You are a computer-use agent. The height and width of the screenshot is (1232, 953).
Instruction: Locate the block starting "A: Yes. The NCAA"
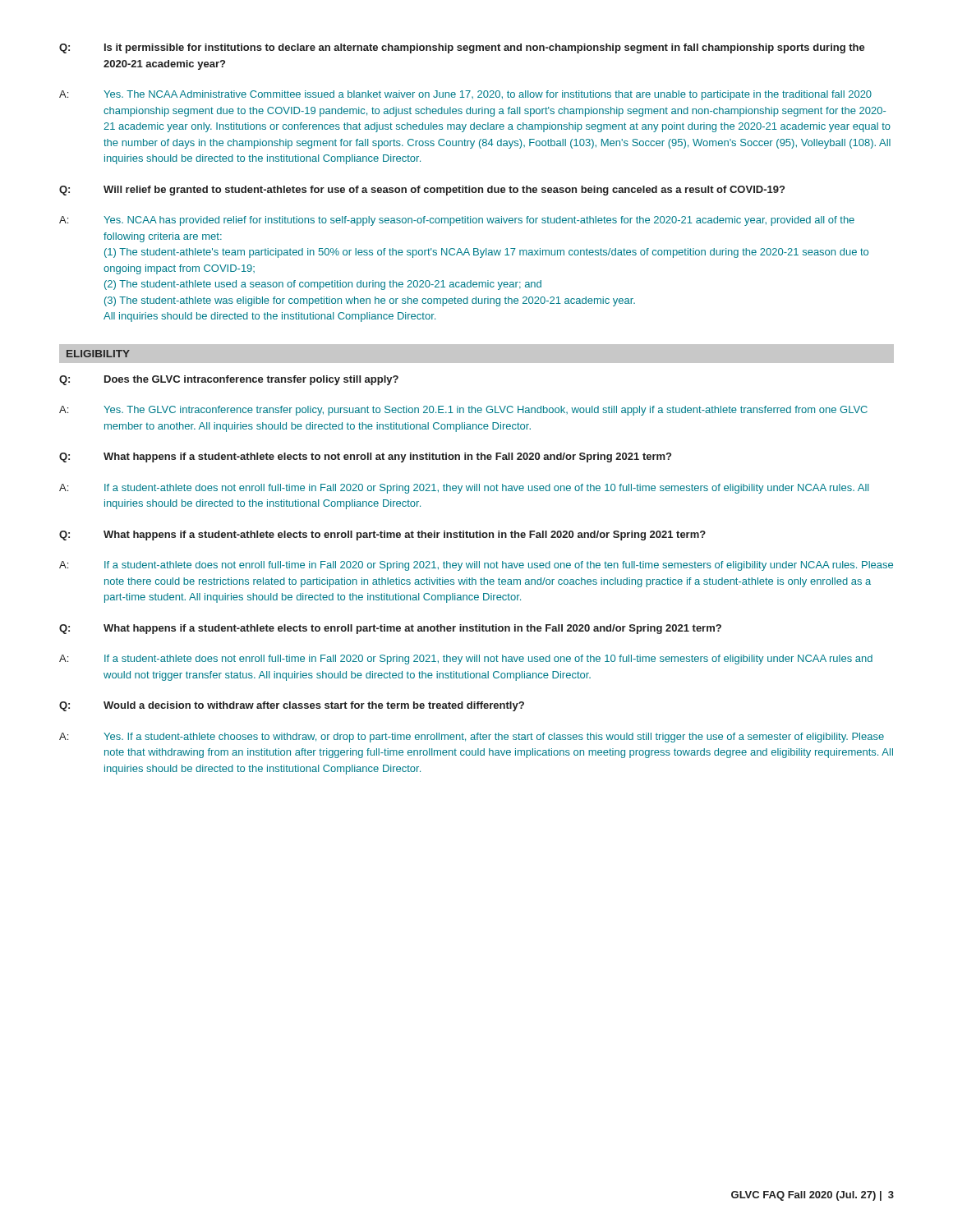click(476, 126)
